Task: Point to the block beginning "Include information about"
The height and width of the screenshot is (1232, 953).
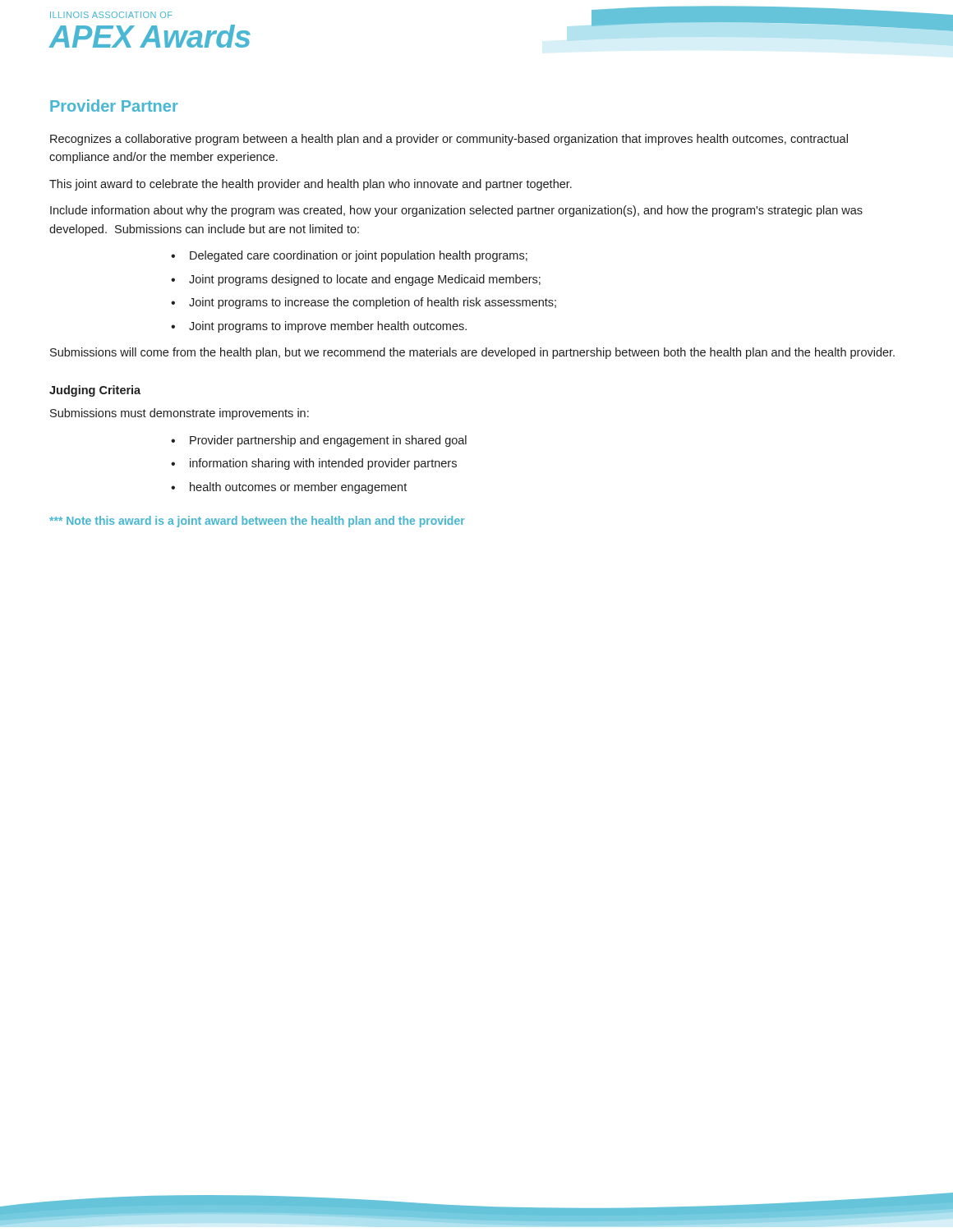Action: coord(456,220)
